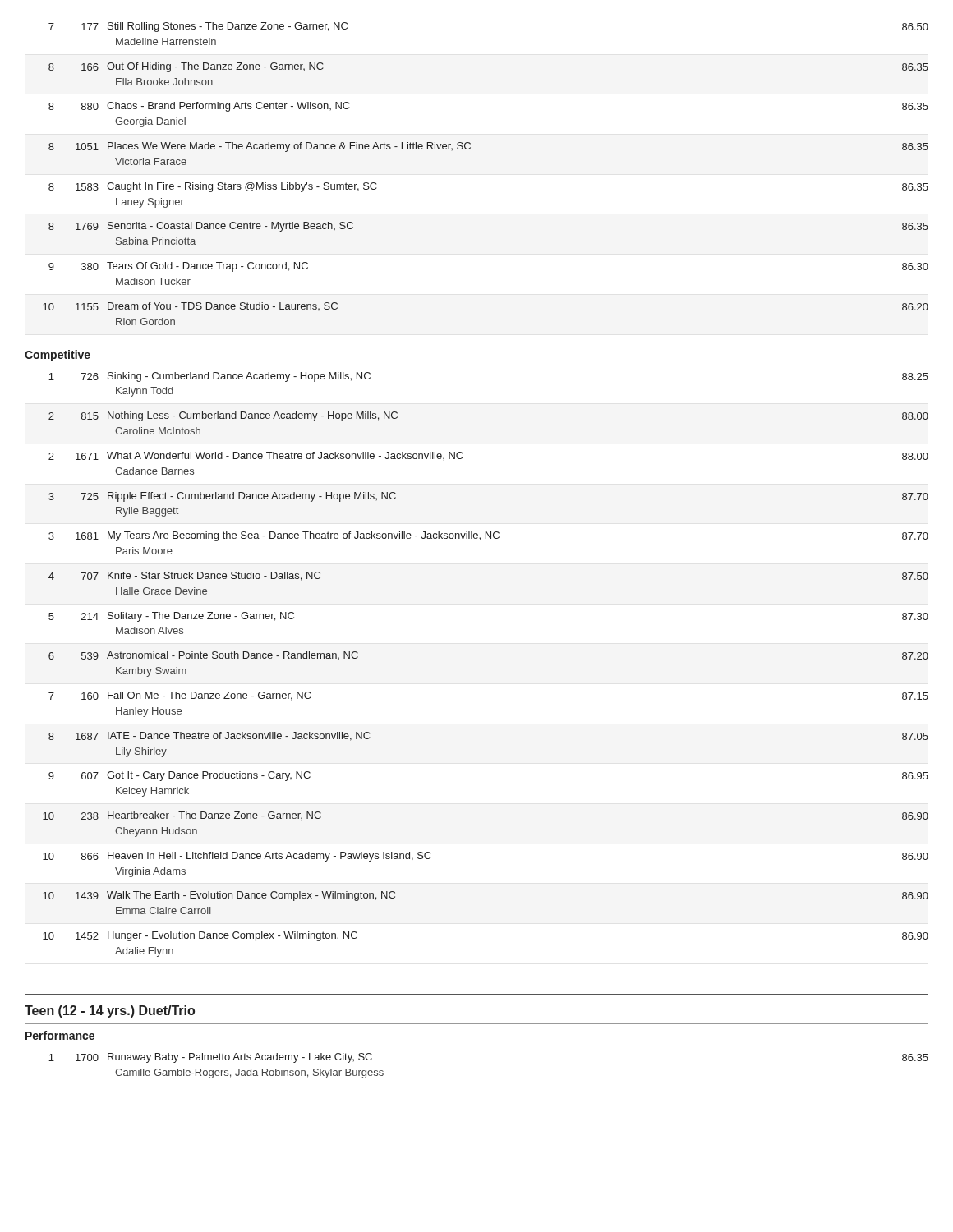Locate the block starting "5 214 Solitary - The Danze"
The image size is (953, 1232).
click(x=189, y=616)
